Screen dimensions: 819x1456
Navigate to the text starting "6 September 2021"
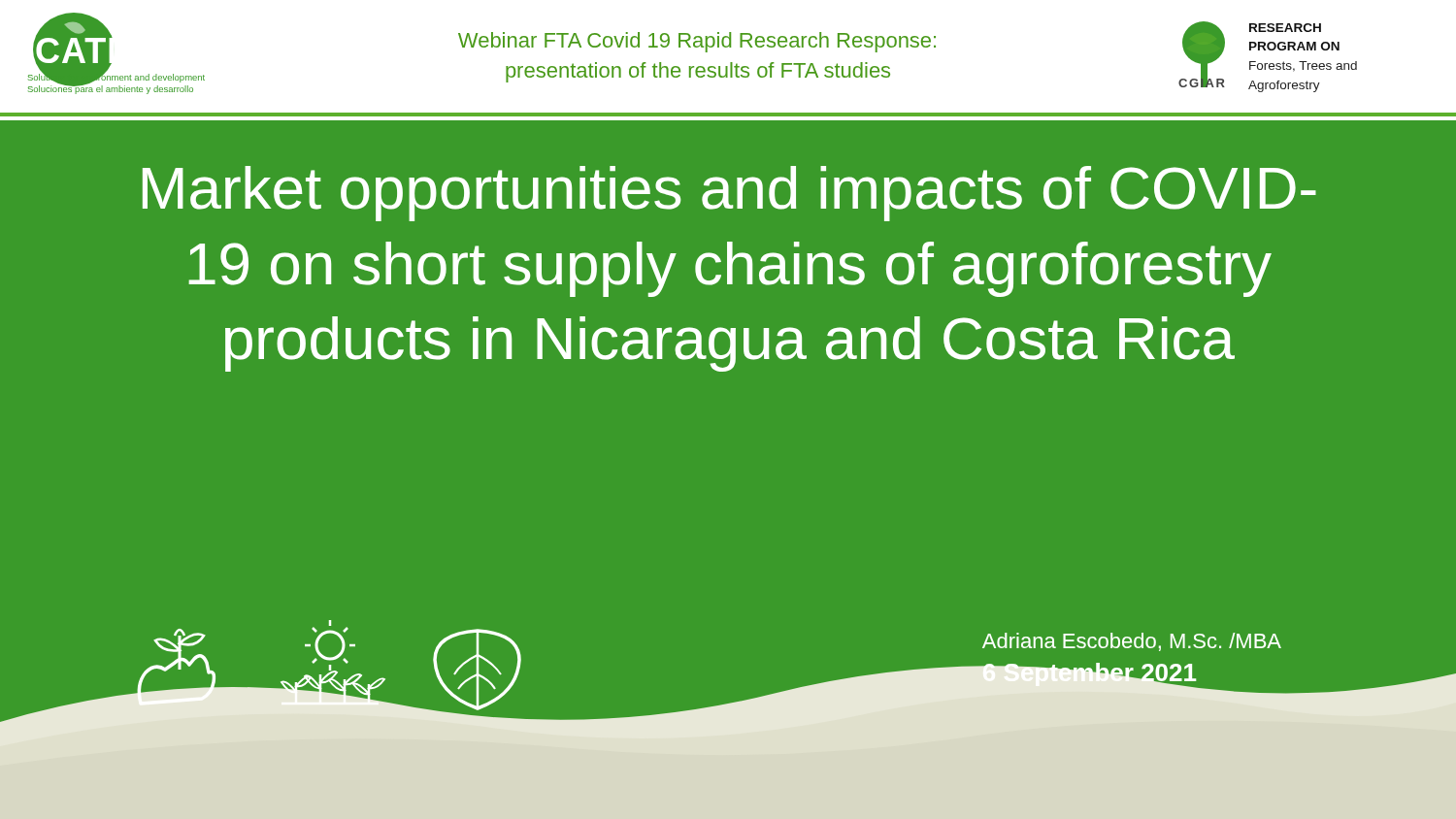click(x=1090, y=672)
